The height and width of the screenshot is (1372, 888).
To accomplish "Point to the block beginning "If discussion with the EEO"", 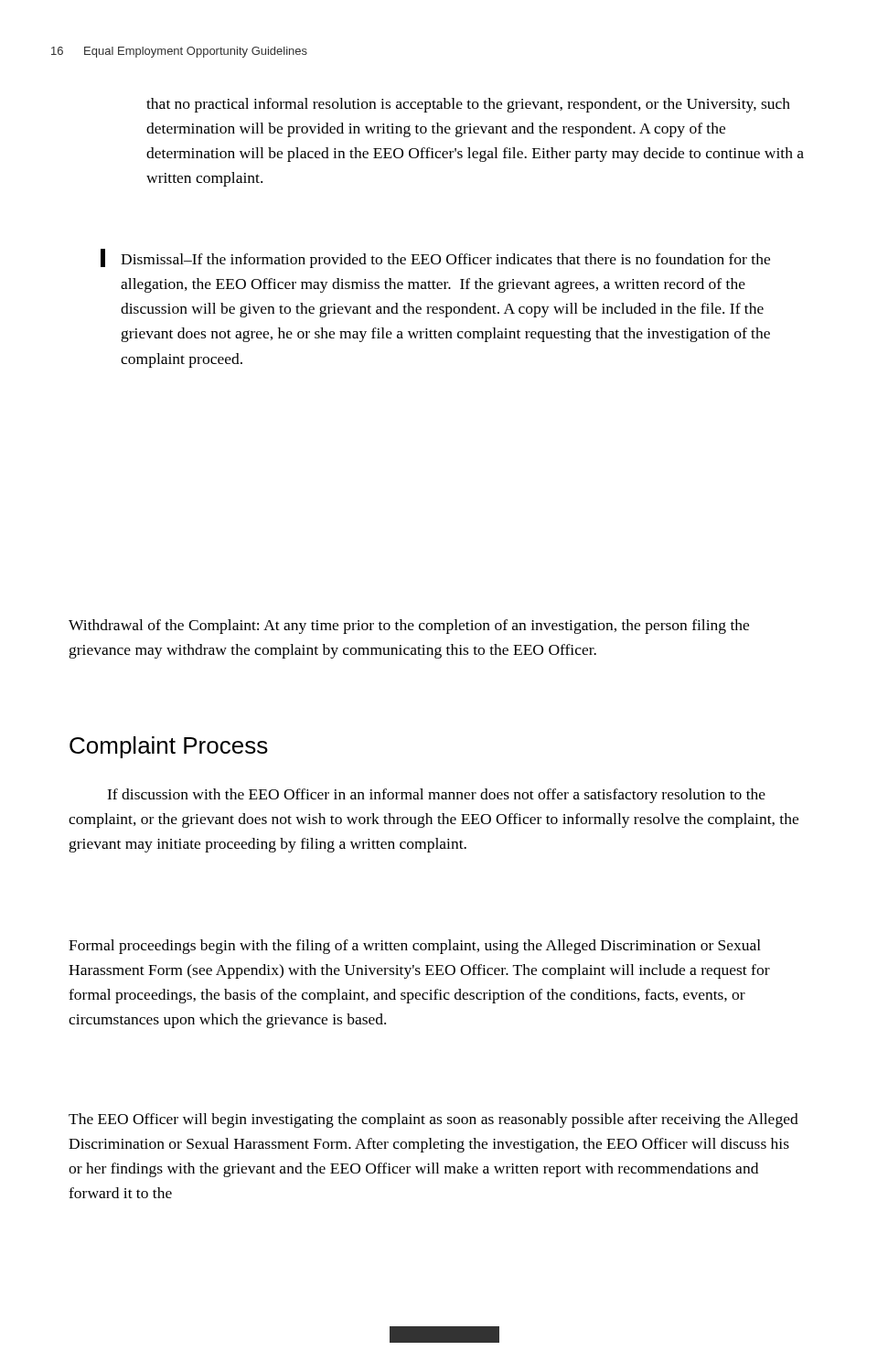I will coord(434,819).
